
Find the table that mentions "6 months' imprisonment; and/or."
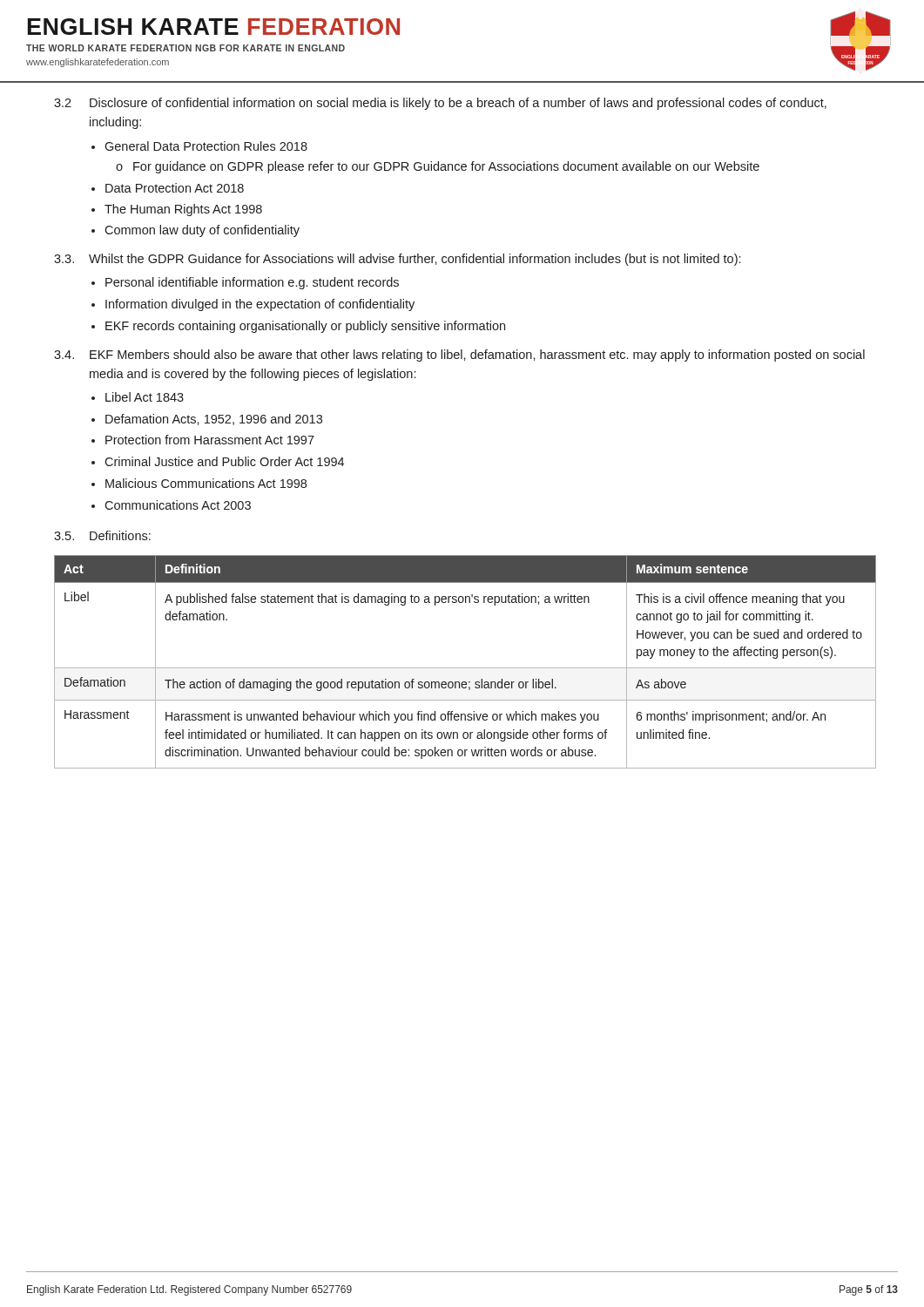point(465,662)
